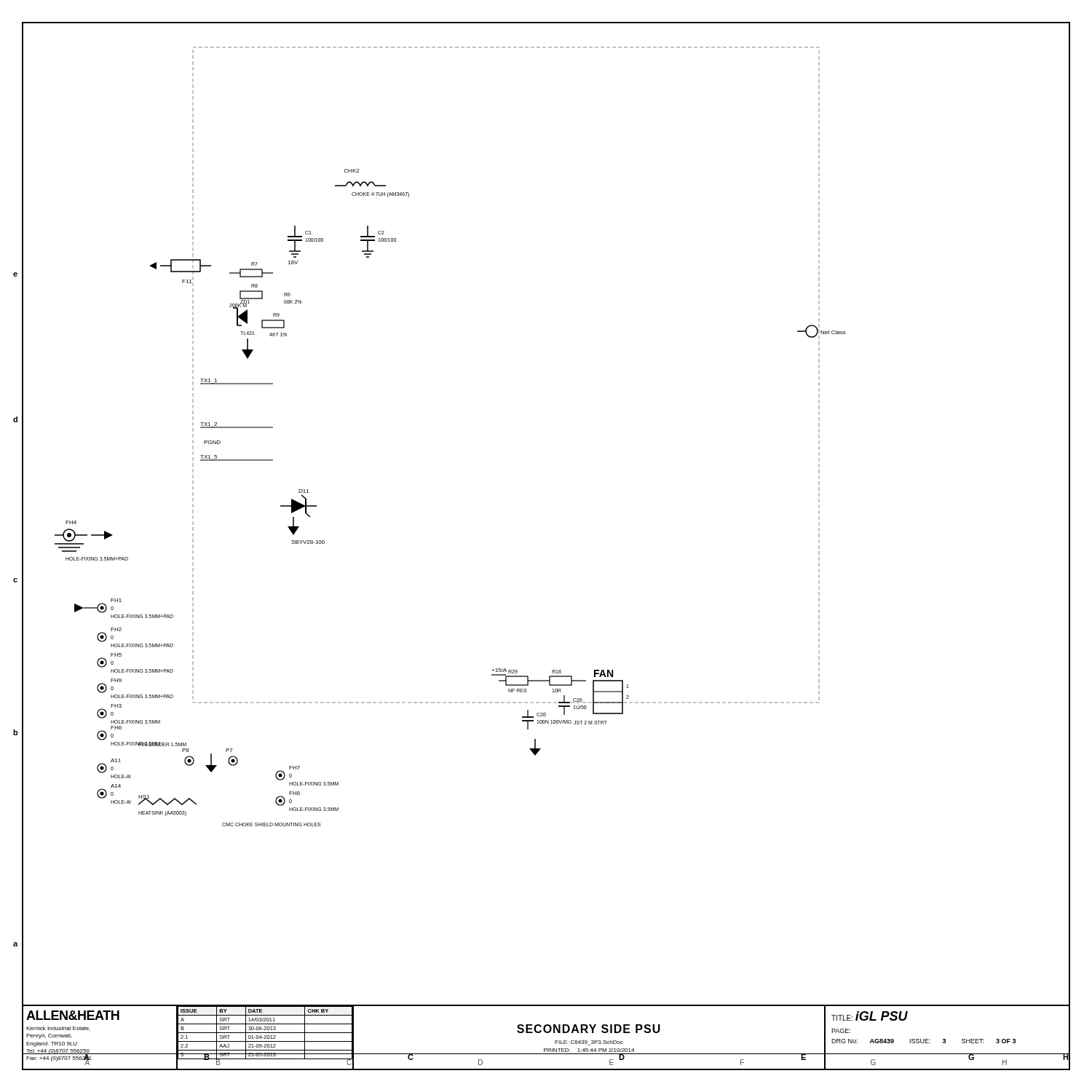The height and width of the screenshot is (1092, 1092).
Task: Point to the text block starting "FILE: C8439_3P3.SchDoc"
Action: pyautogui.click(x=589, y=1042)
